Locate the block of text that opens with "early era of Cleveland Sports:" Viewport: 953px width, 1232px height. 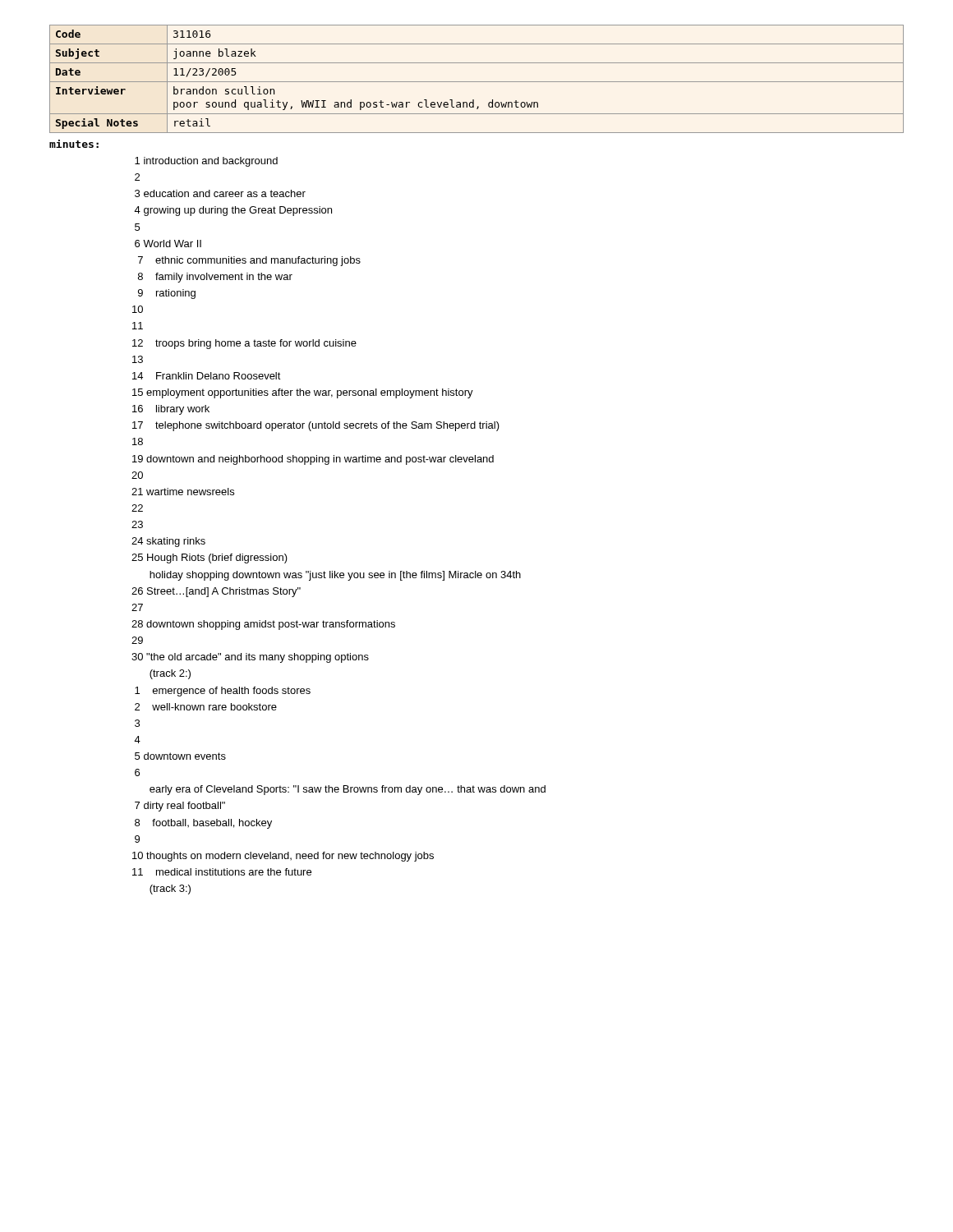(x=339, y=789)
